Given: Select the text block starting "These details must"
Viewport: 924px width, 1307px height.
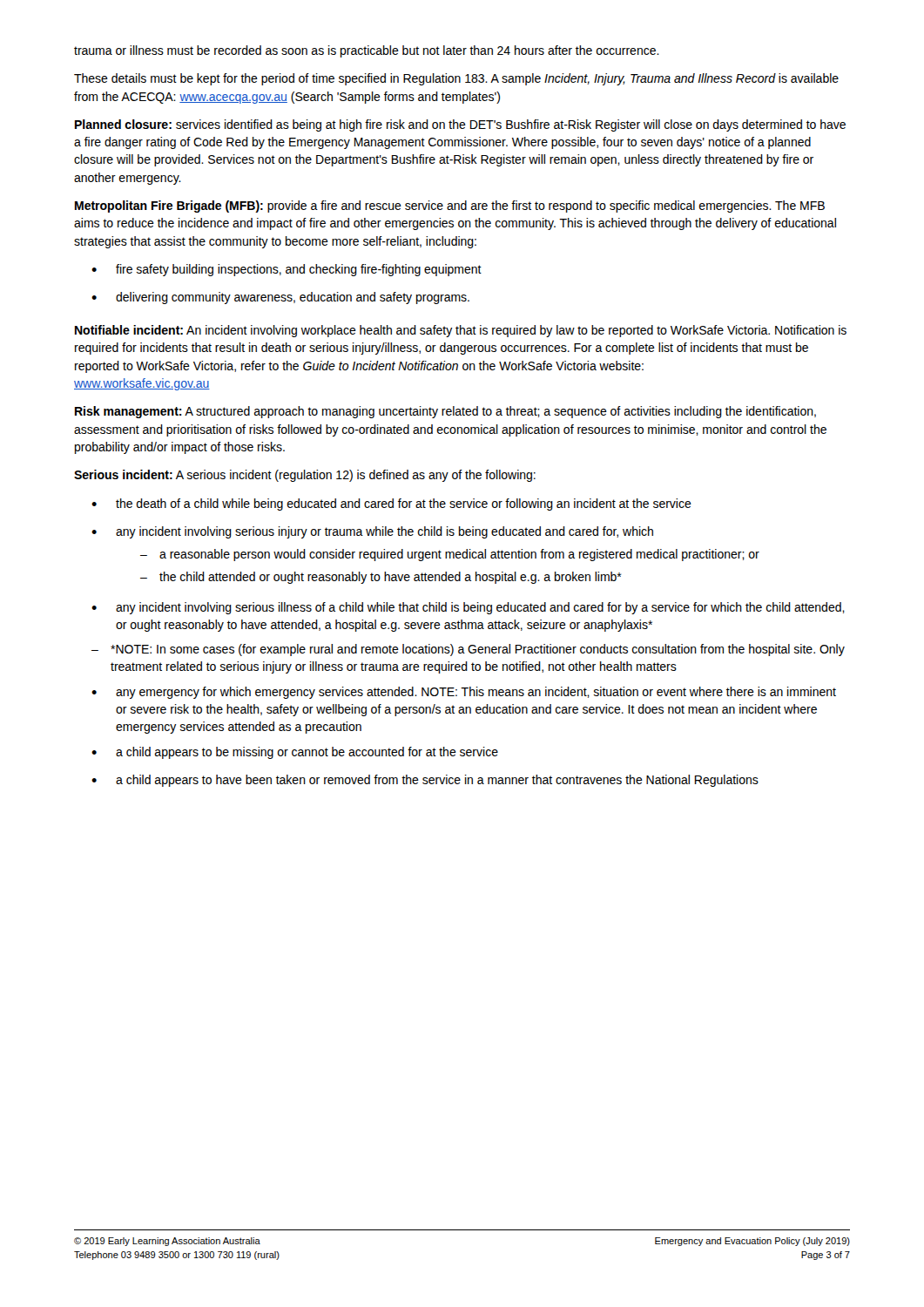Looking at the screenshot, I should click(x=456, y=88).
